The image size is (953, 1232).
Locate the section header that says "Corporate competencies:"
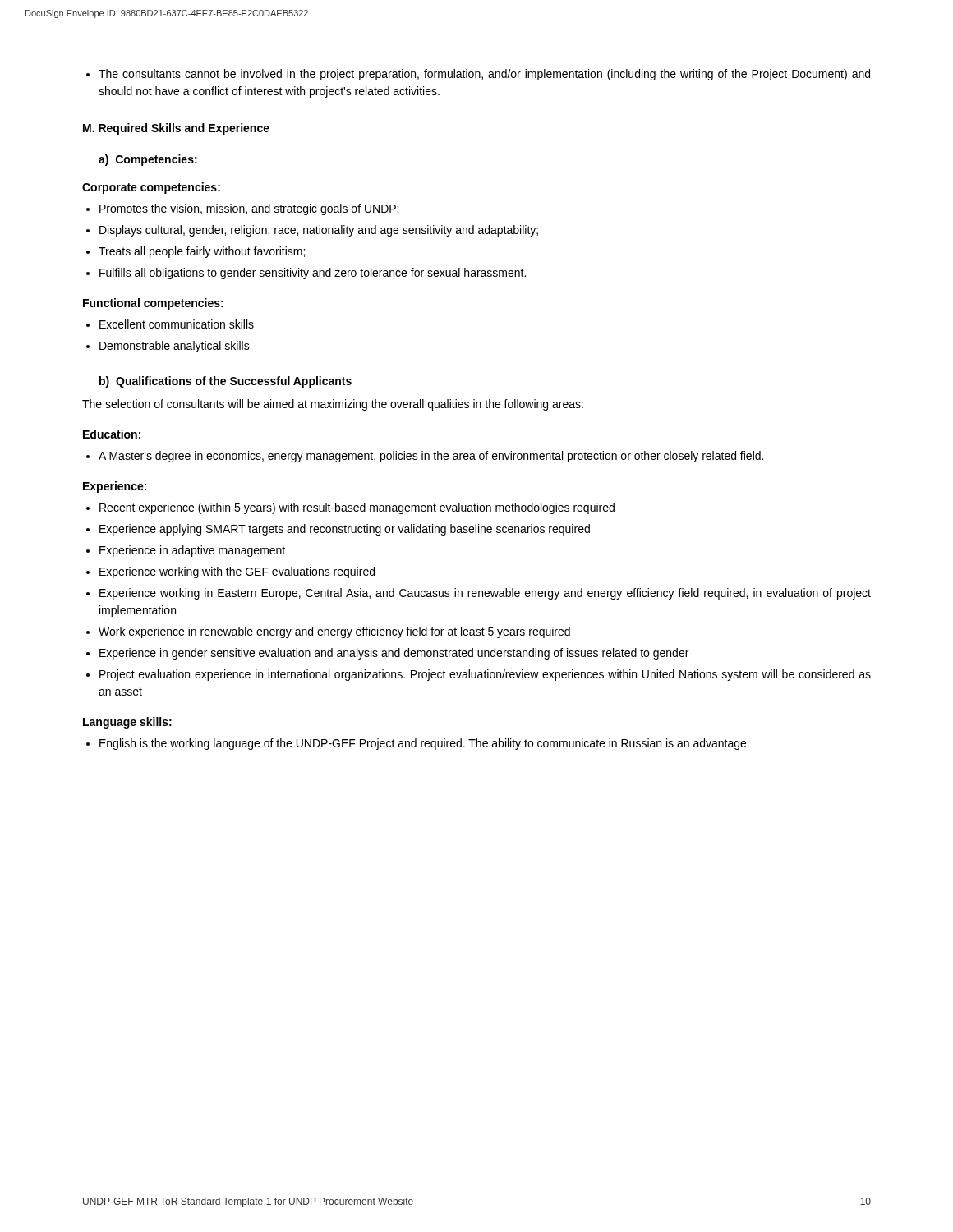point(151,187)
